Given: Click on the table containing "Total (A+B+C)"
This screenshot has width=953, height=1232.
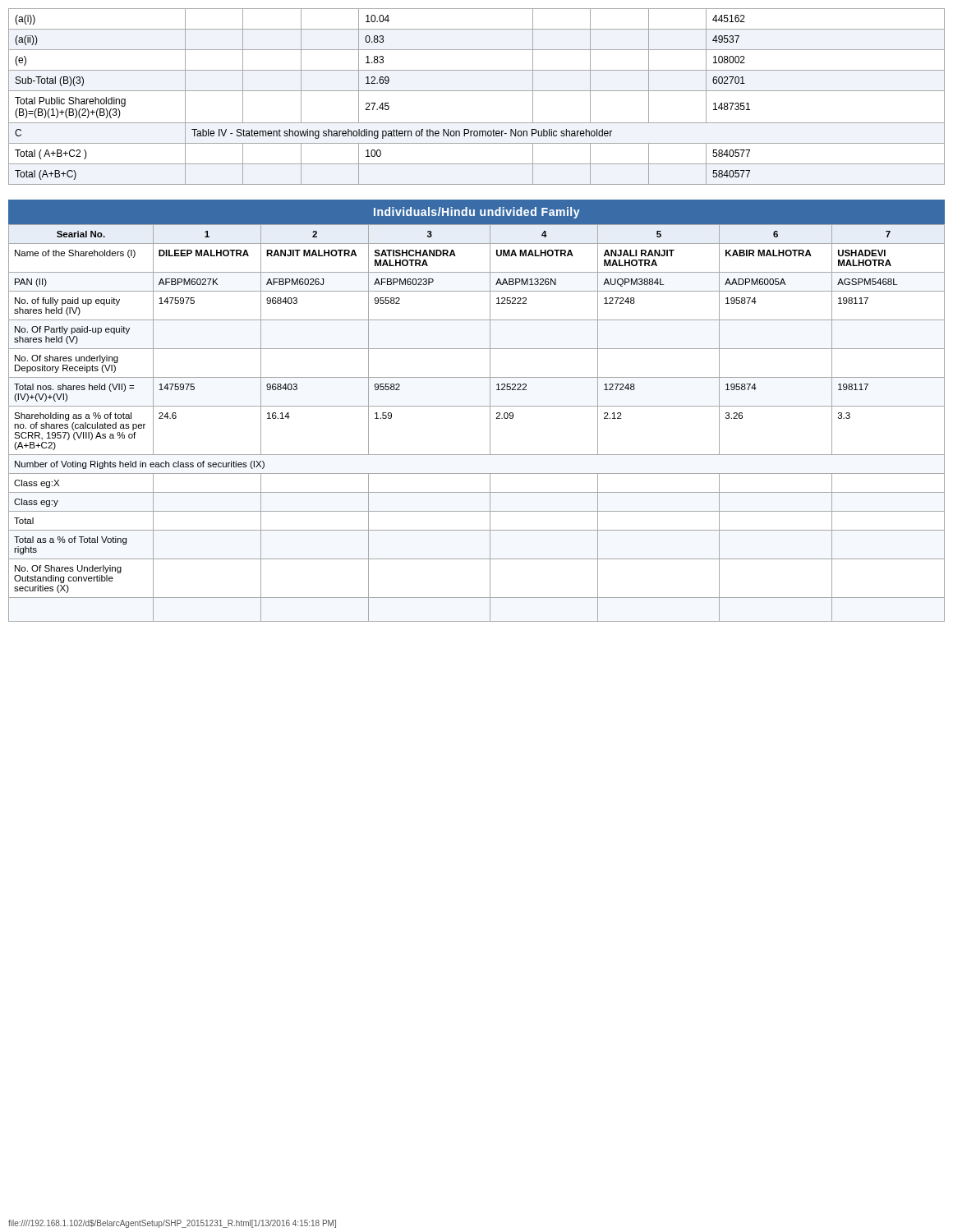Looking at the screenshot, I should click(476, 92).
